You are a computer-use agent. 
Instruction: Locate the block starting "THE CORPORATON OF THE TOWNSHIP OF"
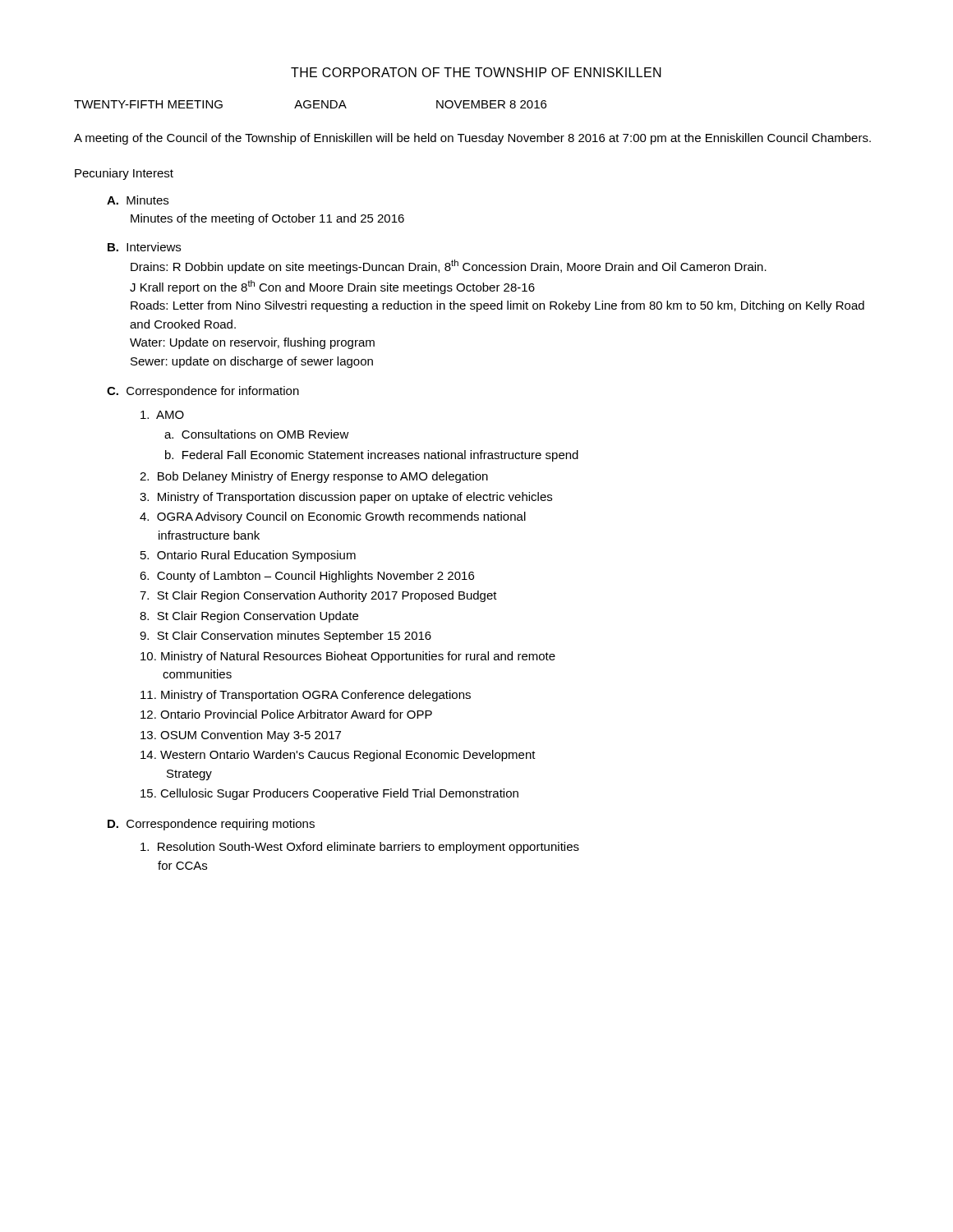pos(476,73)
